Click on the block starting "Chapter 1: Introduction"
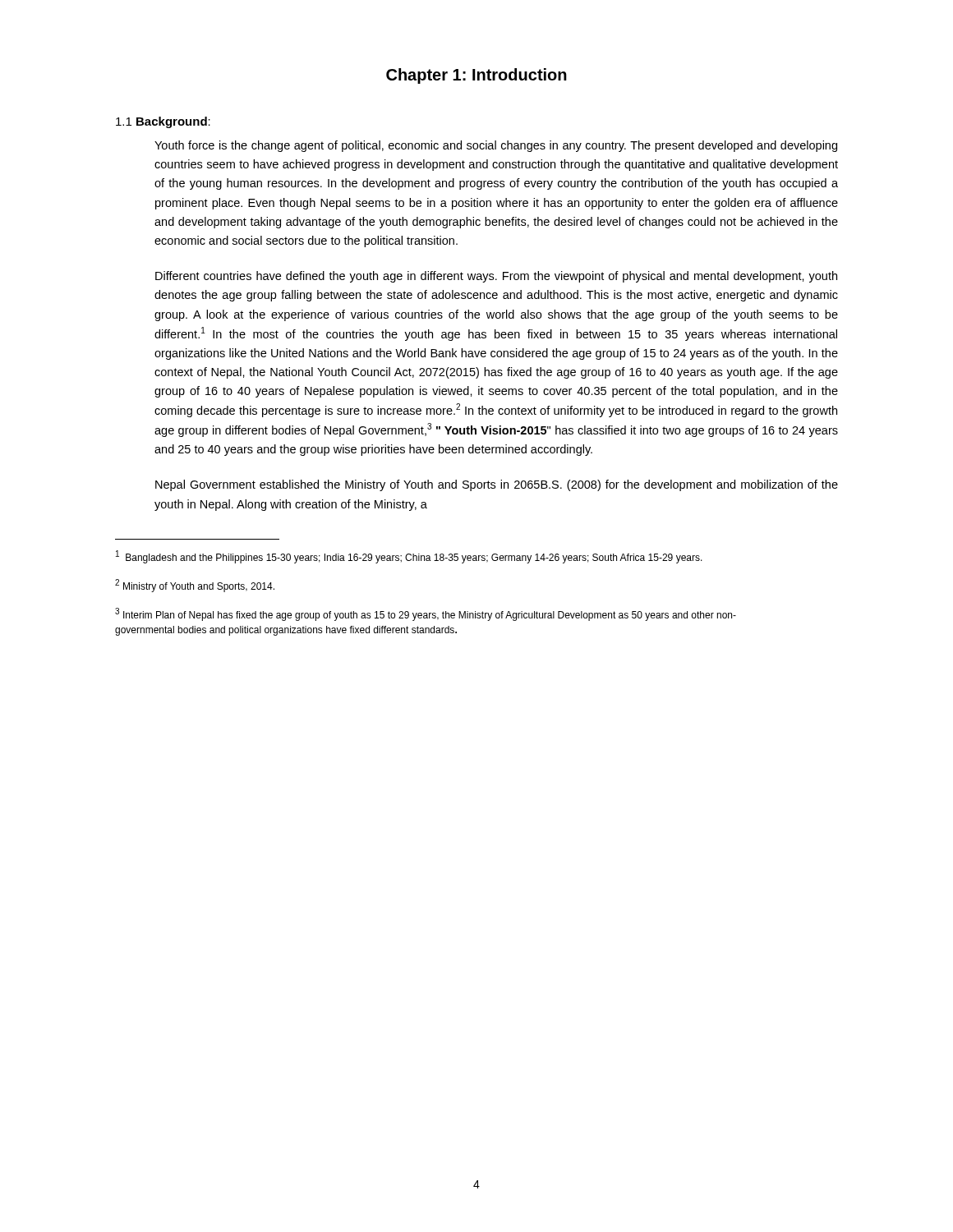 click(476, 75)
